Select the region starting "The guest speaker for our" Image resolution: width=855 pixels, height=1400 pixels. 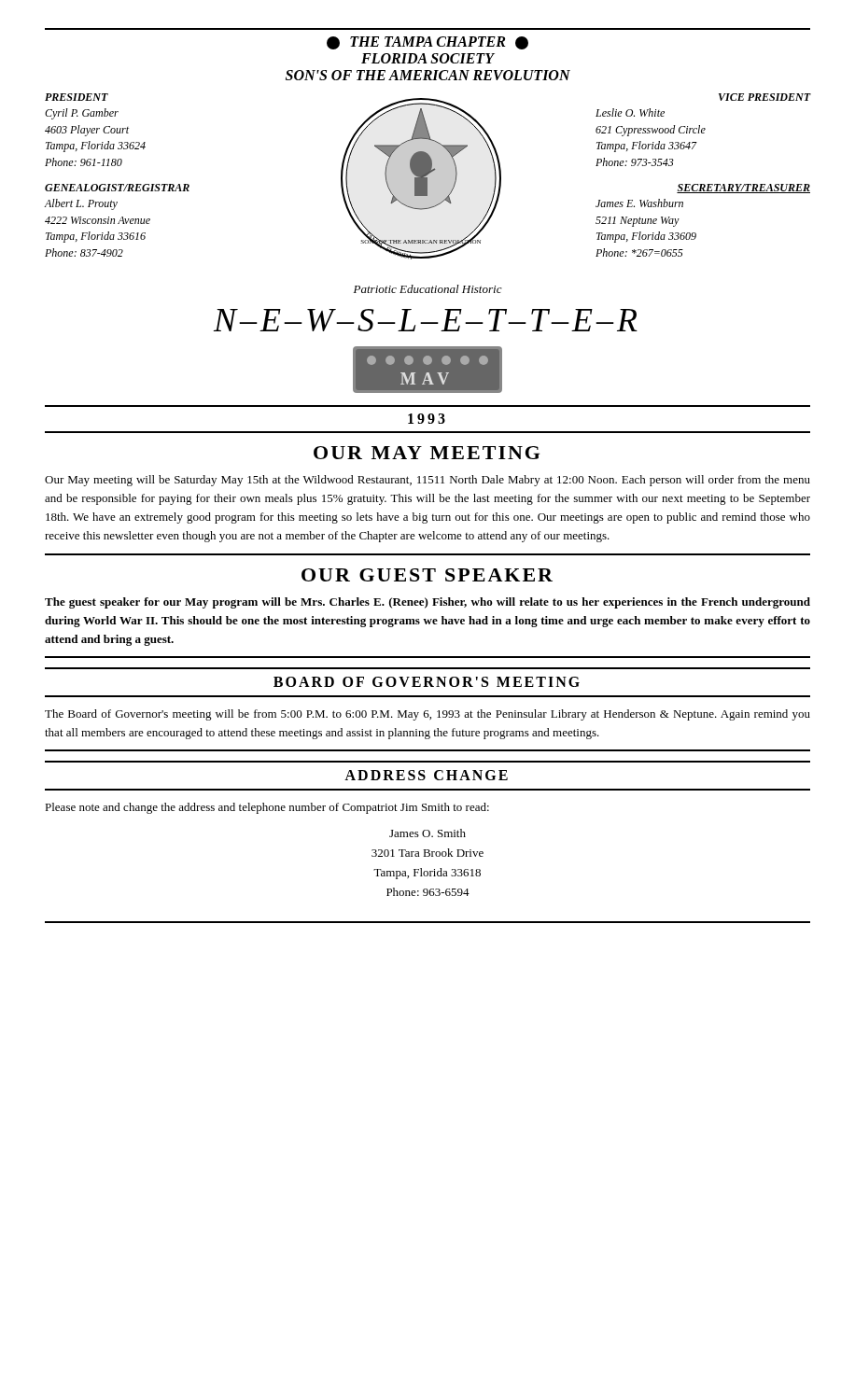pyautogui.click(x=428, y=620)
